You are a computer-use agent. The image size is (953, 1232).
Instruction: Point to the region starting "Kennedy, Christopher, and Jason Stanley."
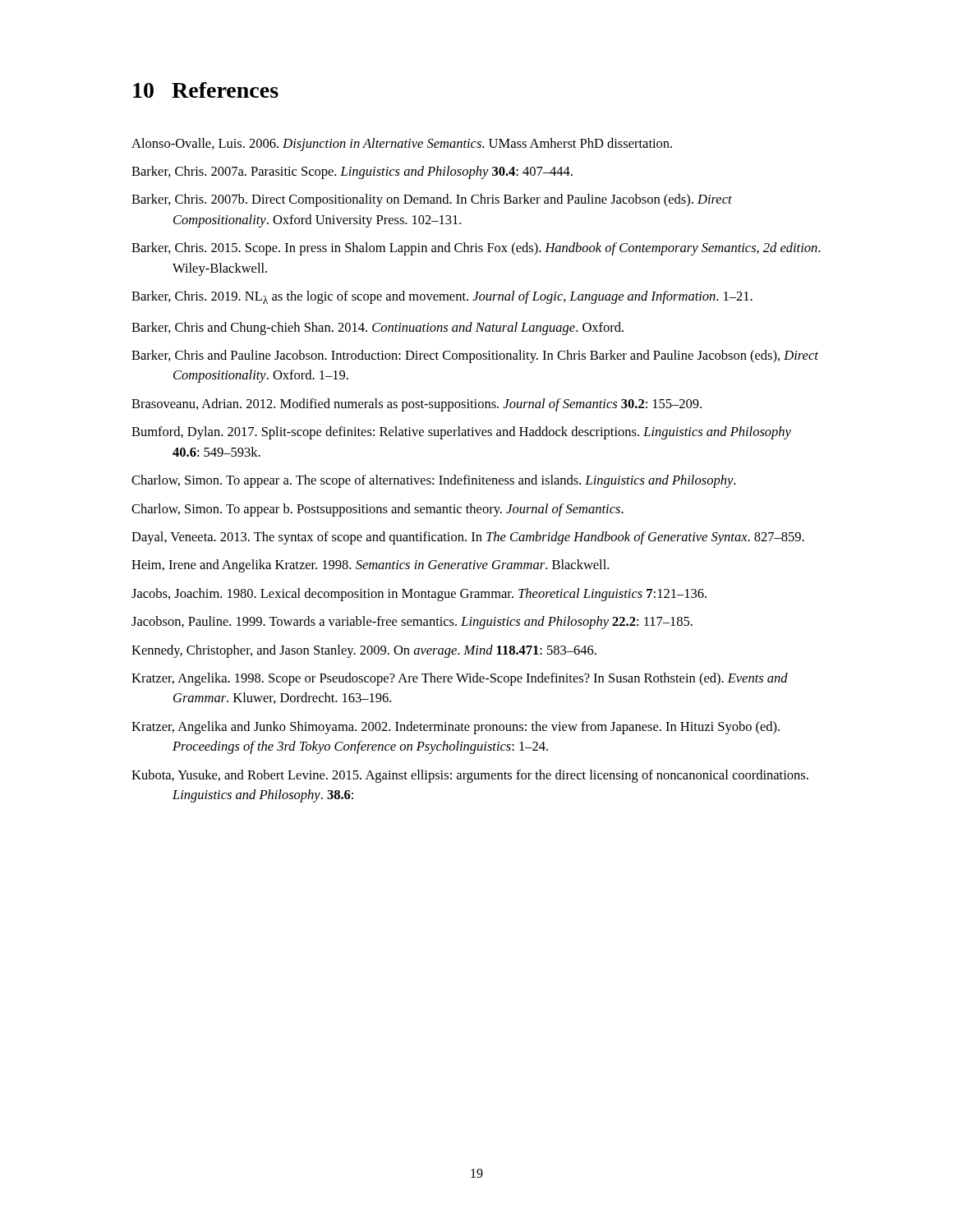tap(364, 650)
